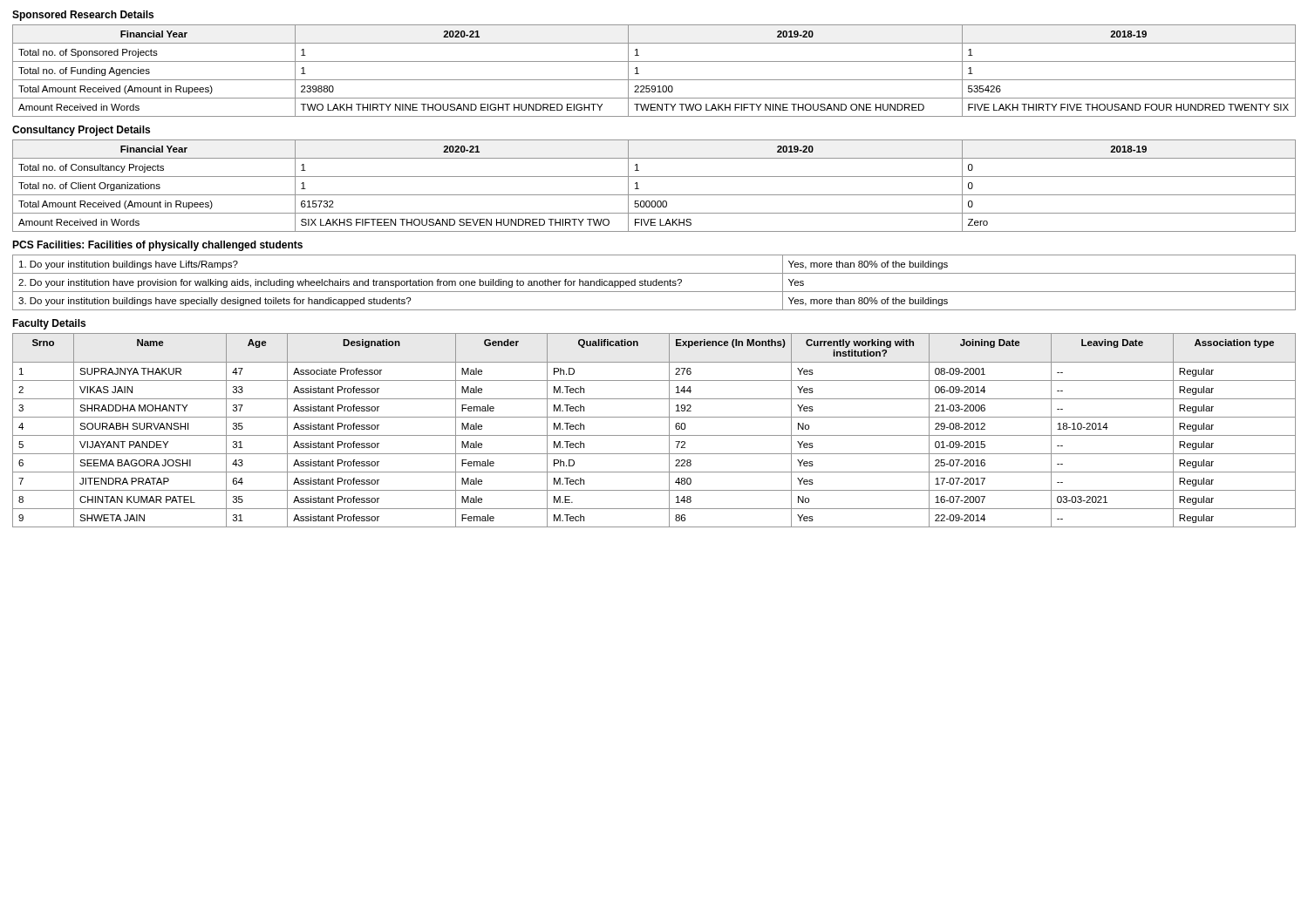
Task: Click on the table containing "2. Do your"
Action: (x=654, y=282)
